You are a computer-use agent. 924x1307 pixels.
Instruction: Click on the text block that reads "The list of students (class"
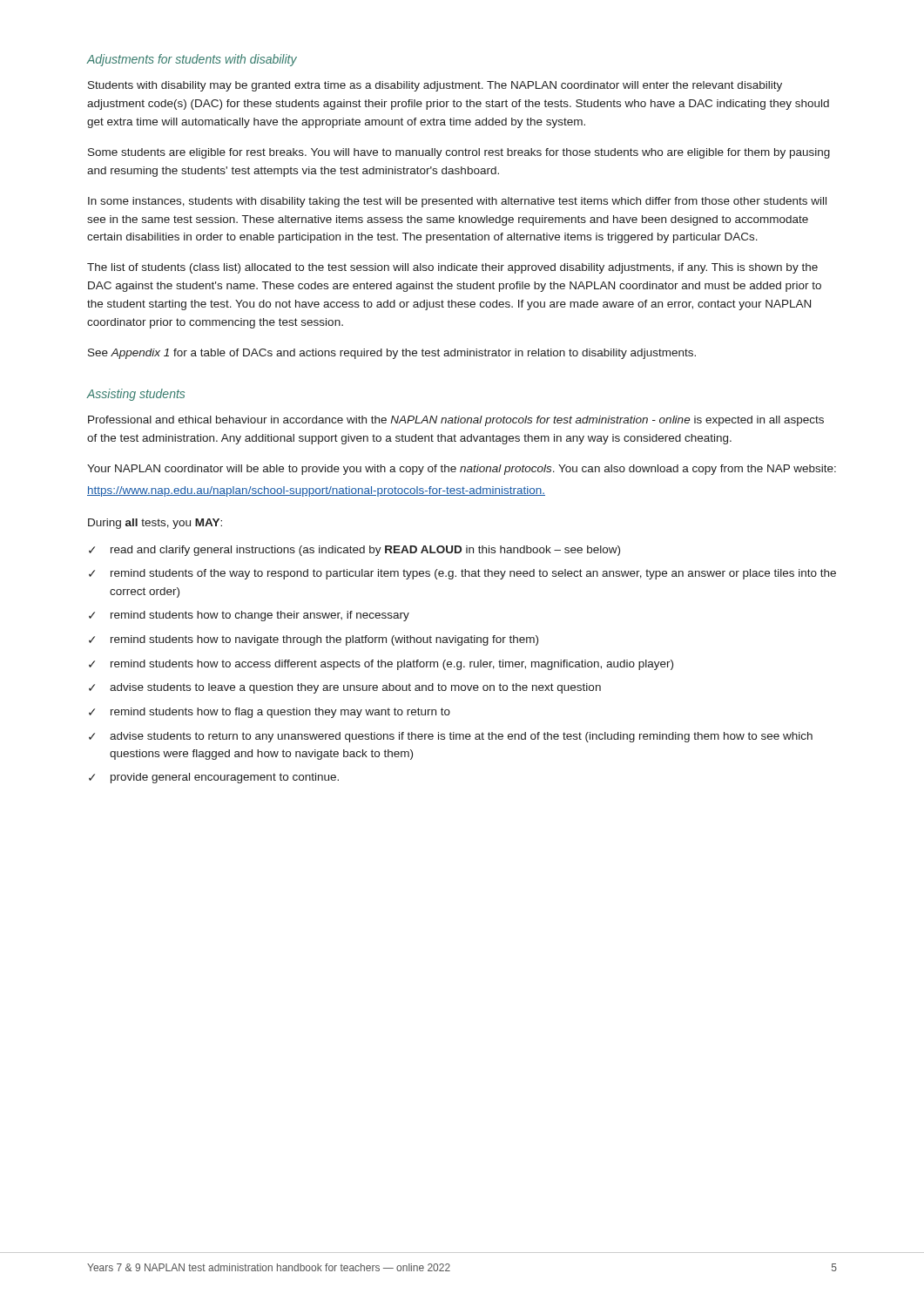point(454,295)
